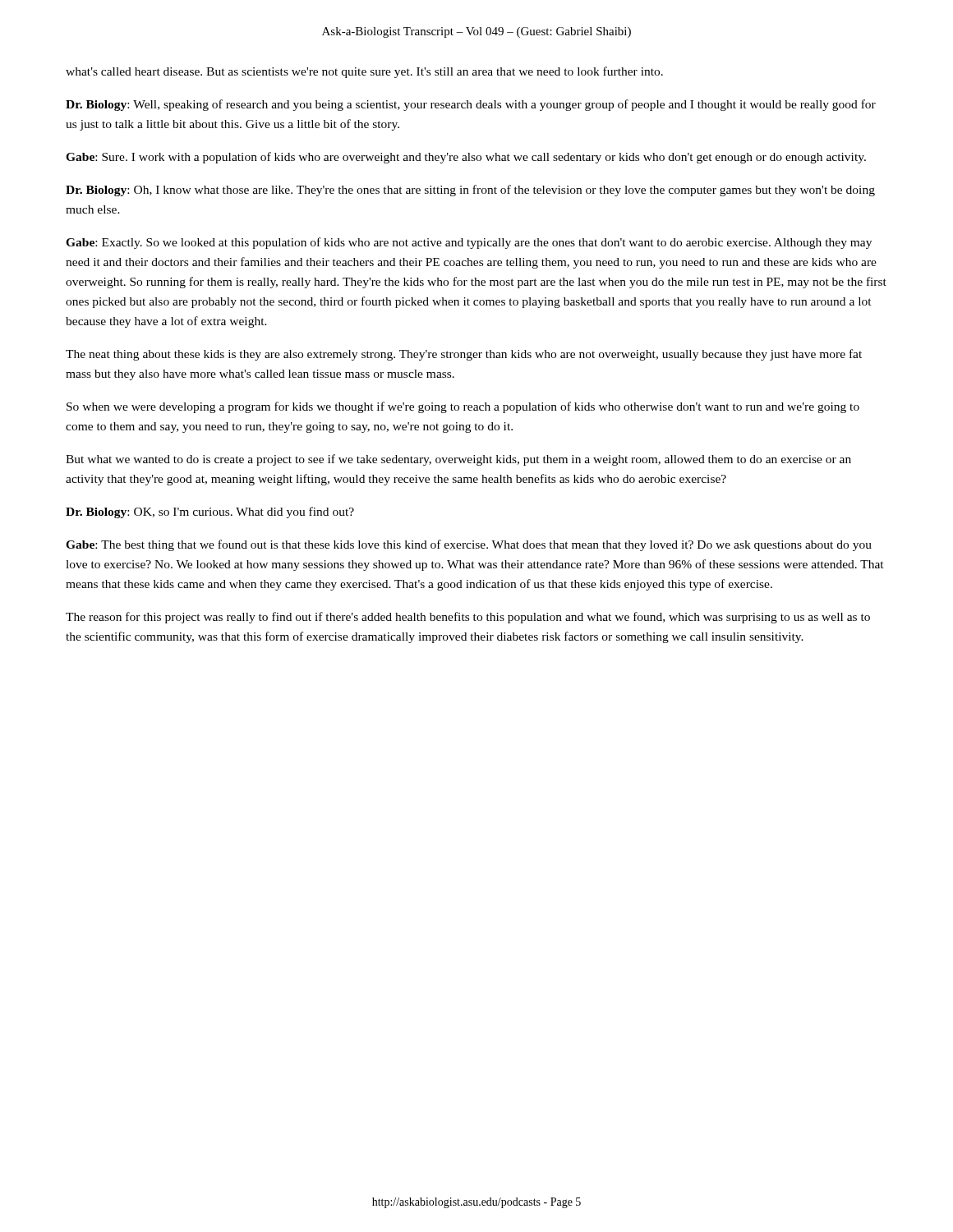
Task: Locate the region starting "what's called heart disease."
Action: pyautogui.click(x=365, y=71)
